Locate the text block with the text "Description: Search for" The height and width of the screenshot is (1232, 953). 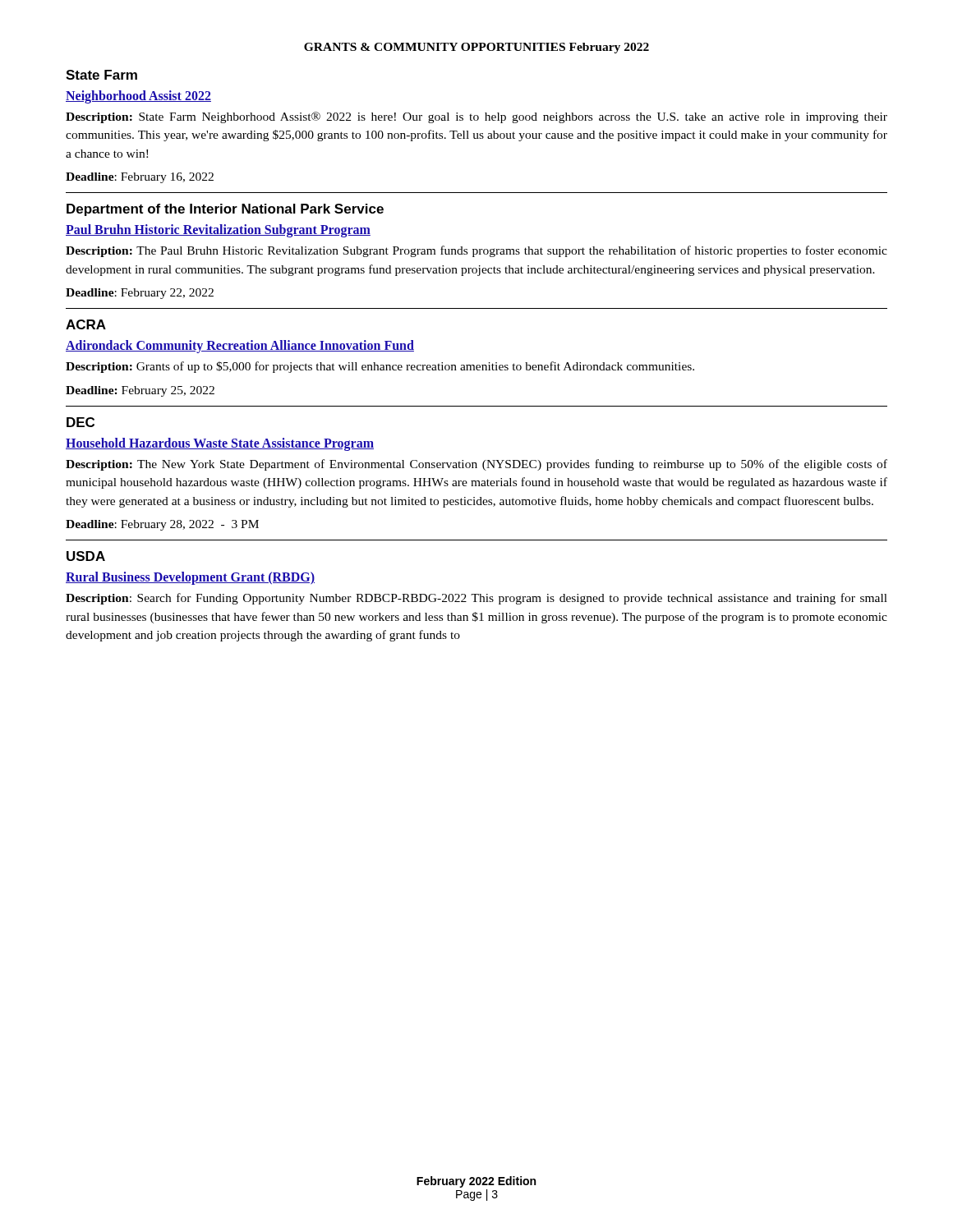coord(476,616)
